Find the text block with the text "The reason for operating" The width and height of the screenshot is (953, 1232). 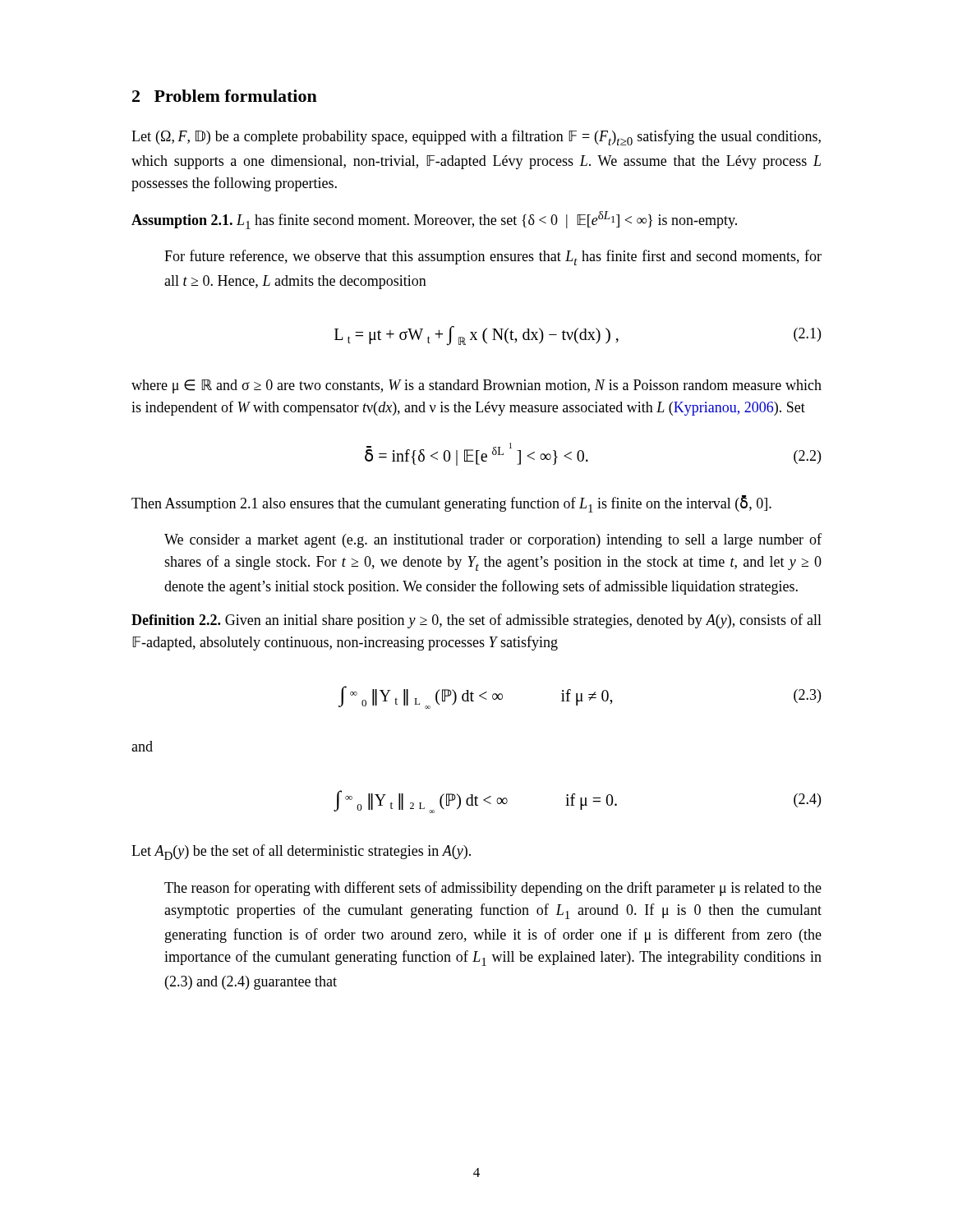pyautogui.click(x=493, y=934)
